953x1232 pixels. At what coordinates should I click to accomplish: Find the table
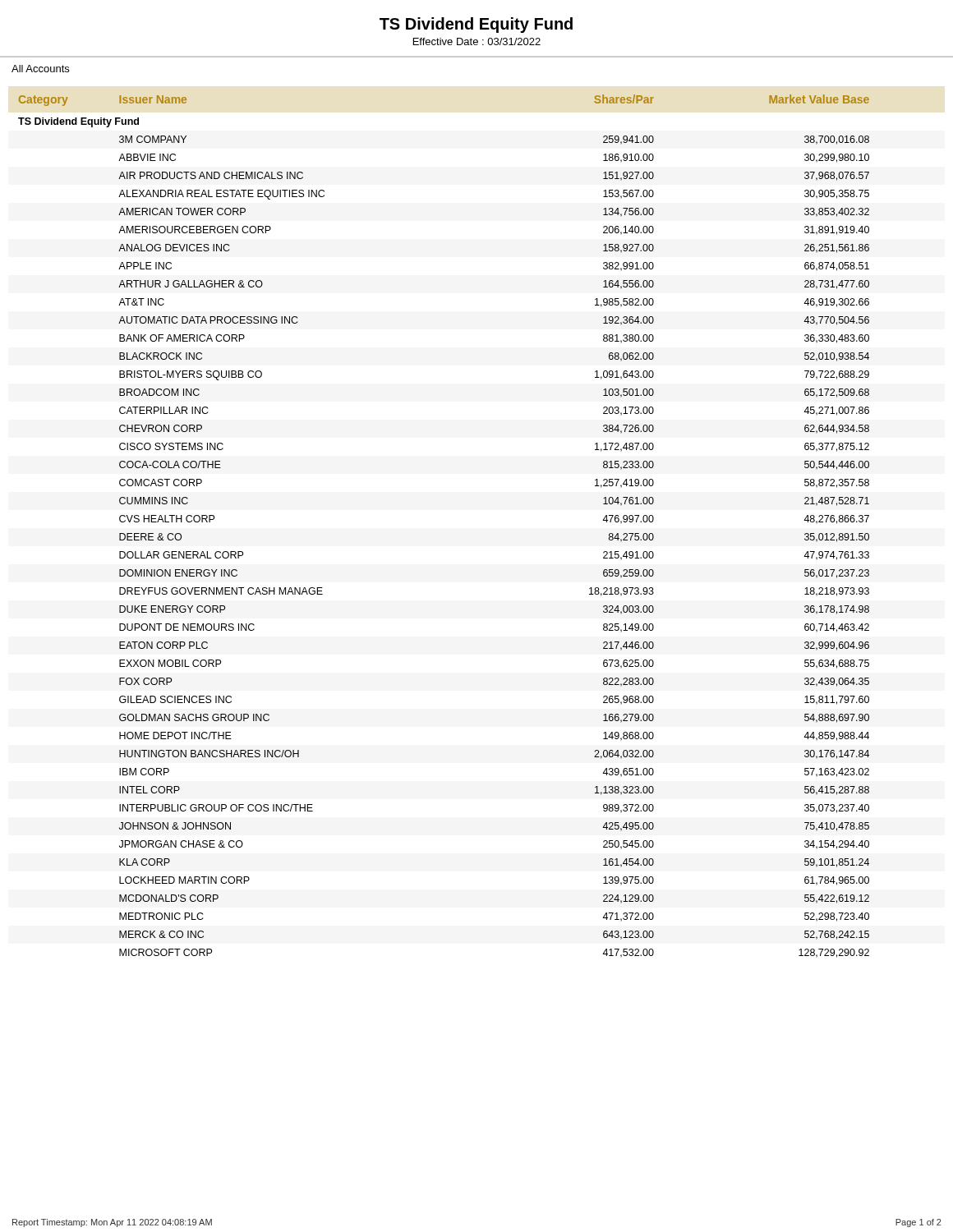476,524
